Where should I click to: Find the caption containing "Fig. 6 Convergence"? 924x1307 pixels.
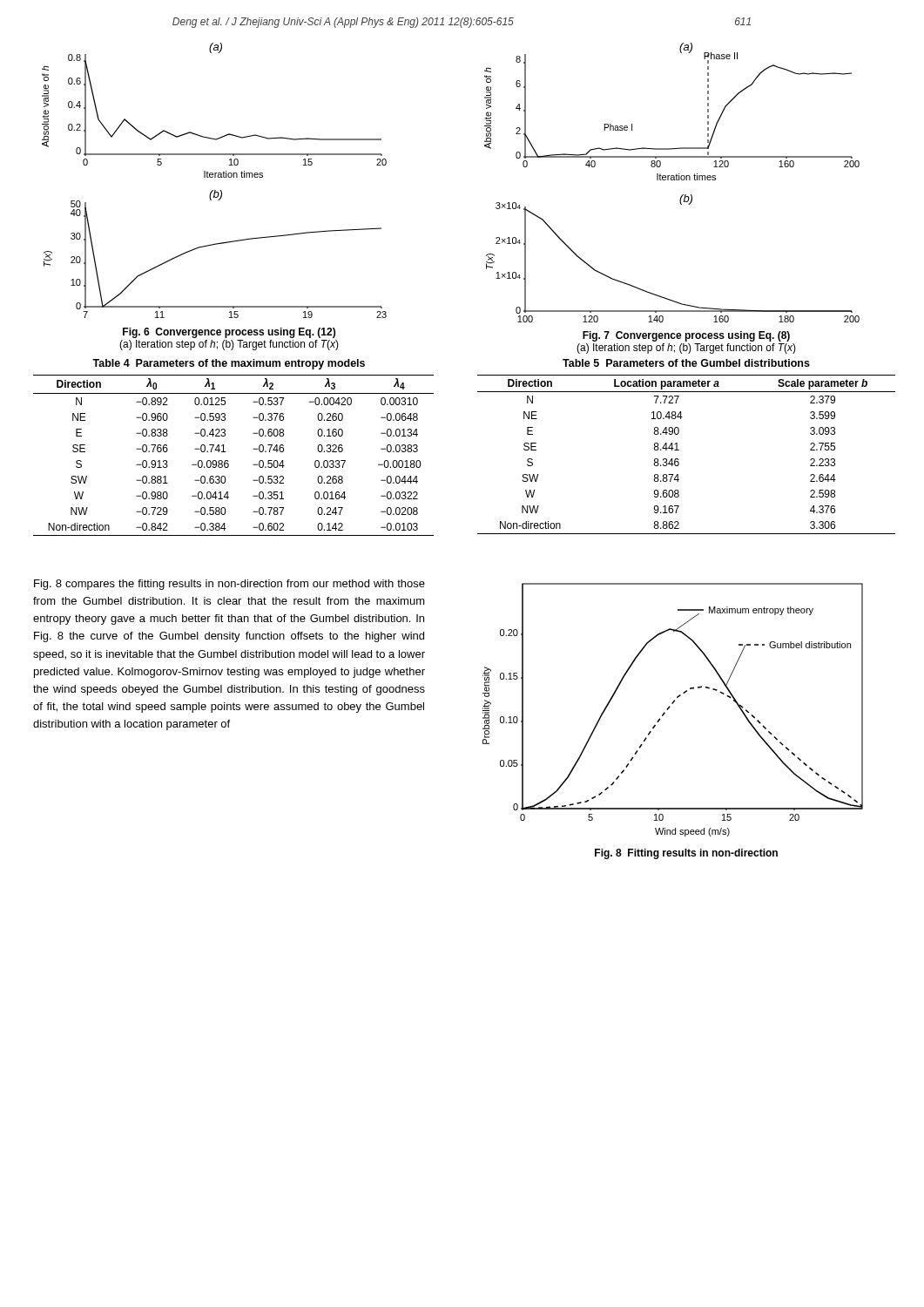pyautogui.click(x=229, y=338)
